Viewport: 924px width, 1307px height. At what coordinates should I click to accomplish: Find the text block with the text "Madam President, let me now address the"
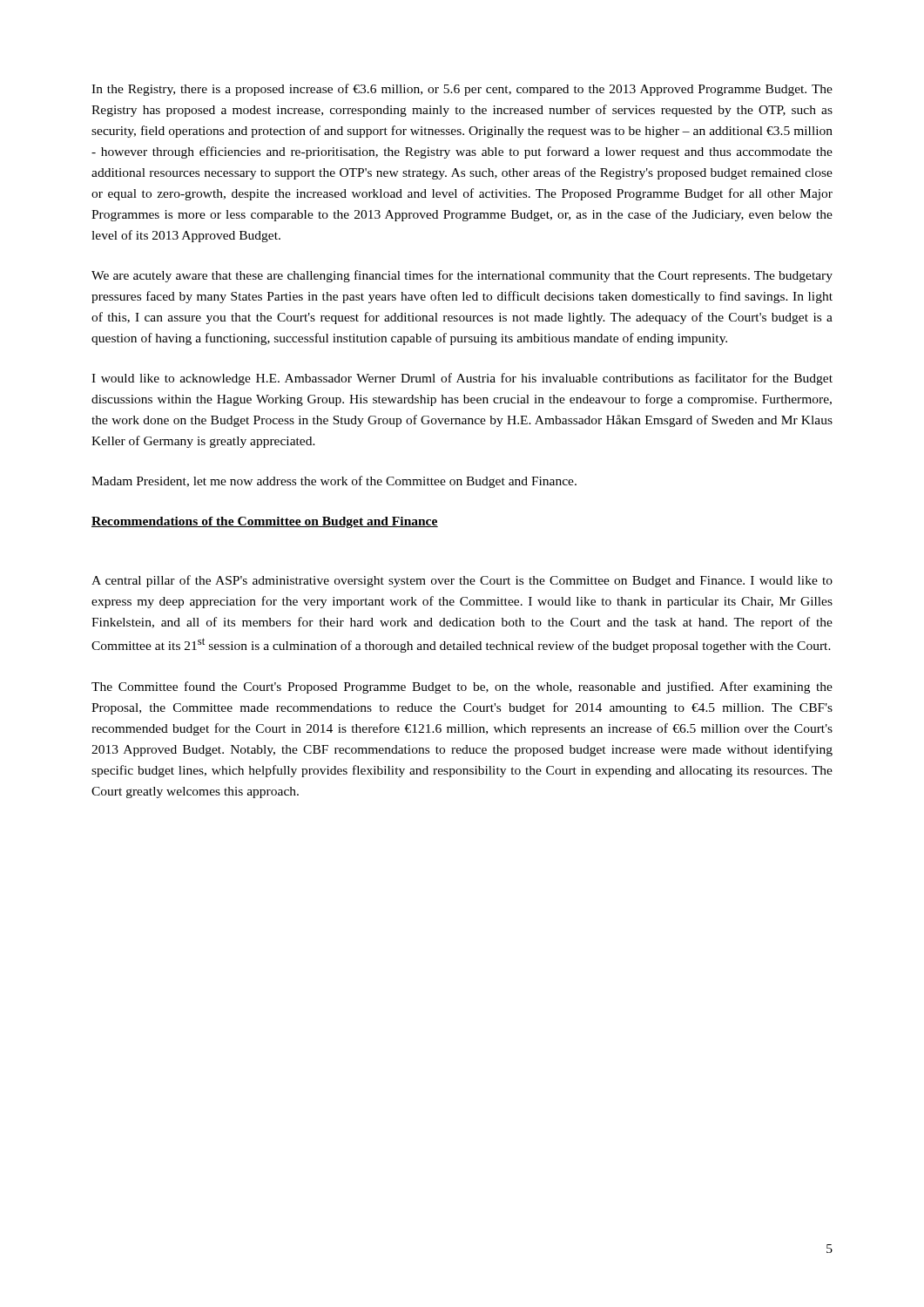(334, 481)
